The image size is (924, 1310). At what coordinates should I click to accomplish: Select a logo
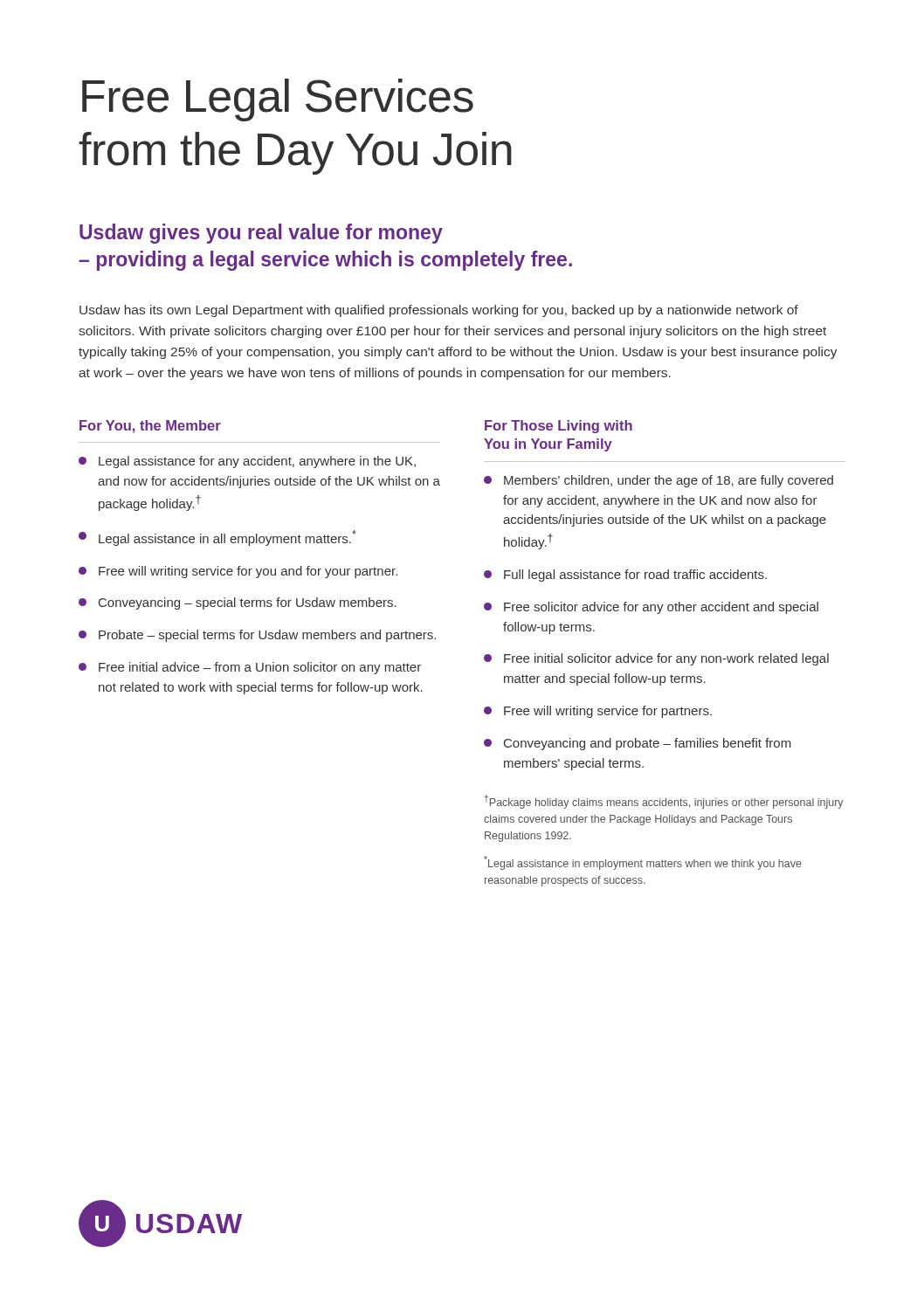pos(161,1224)
